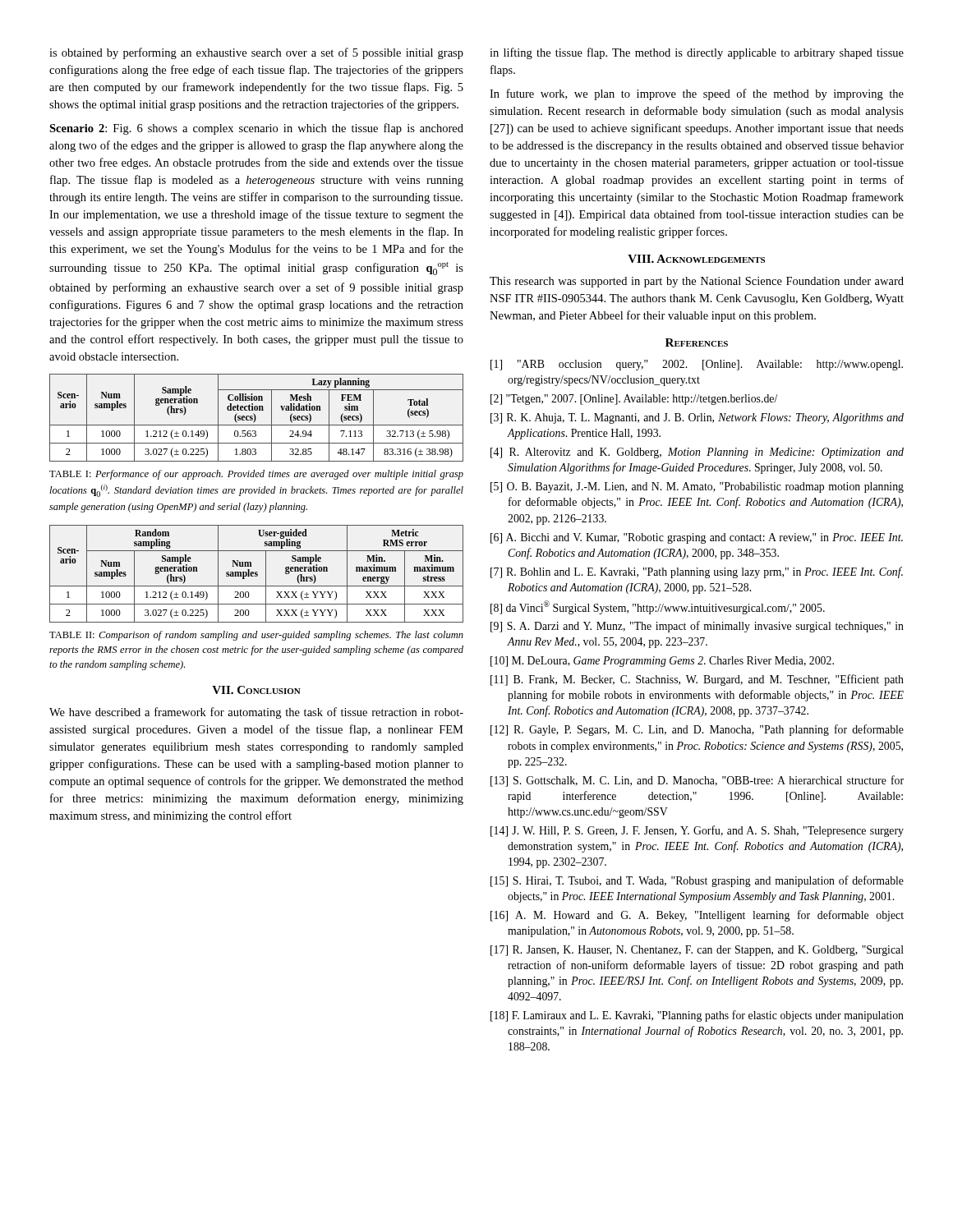Point to the block starting "[1] "ARB occlusion query,""
The height and width of the screenshot is (1232, 953).
[697, 372]
